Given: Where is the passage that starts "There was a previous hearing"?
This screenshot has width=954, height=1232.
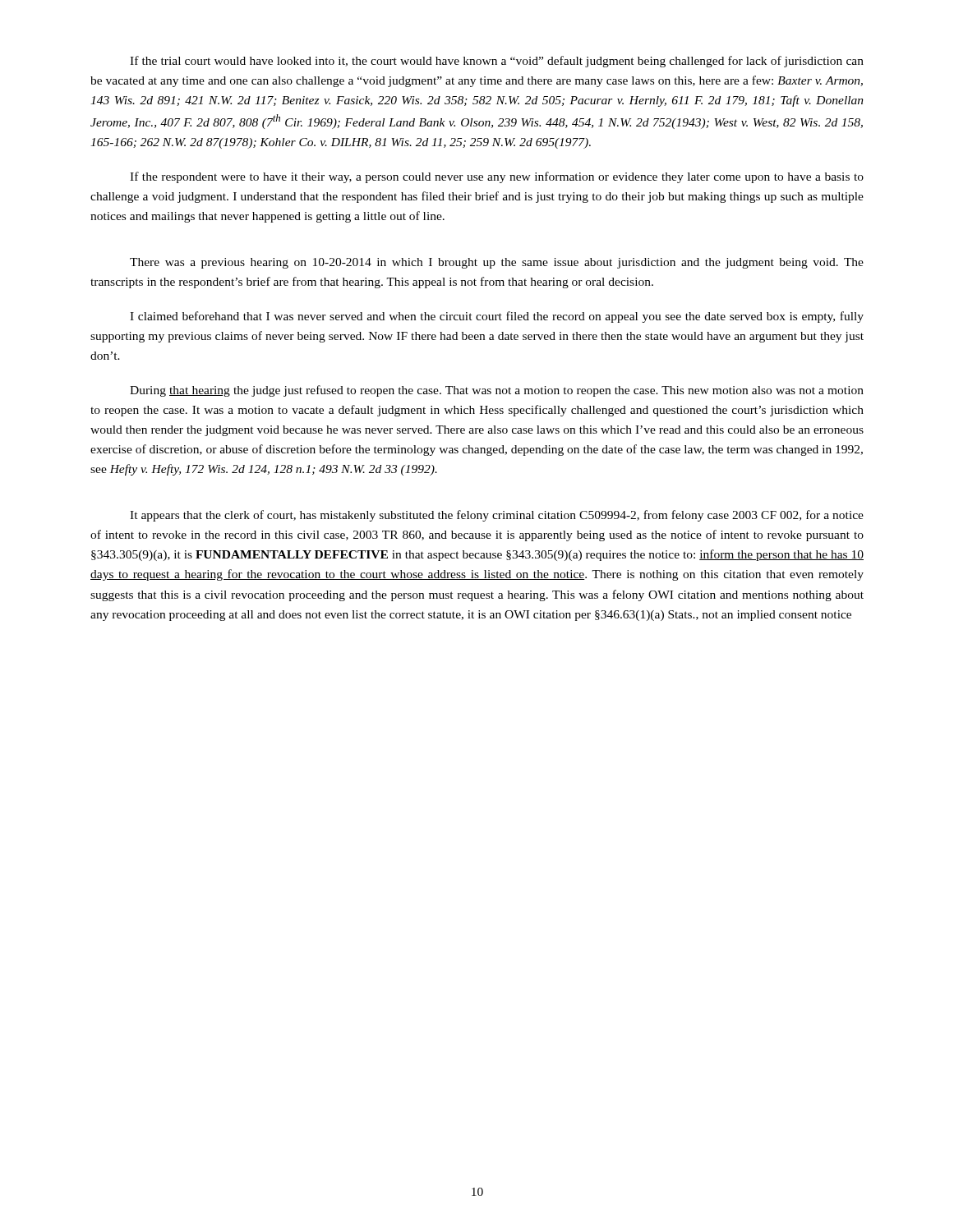Looking at the screenshot, I should 477,272.
